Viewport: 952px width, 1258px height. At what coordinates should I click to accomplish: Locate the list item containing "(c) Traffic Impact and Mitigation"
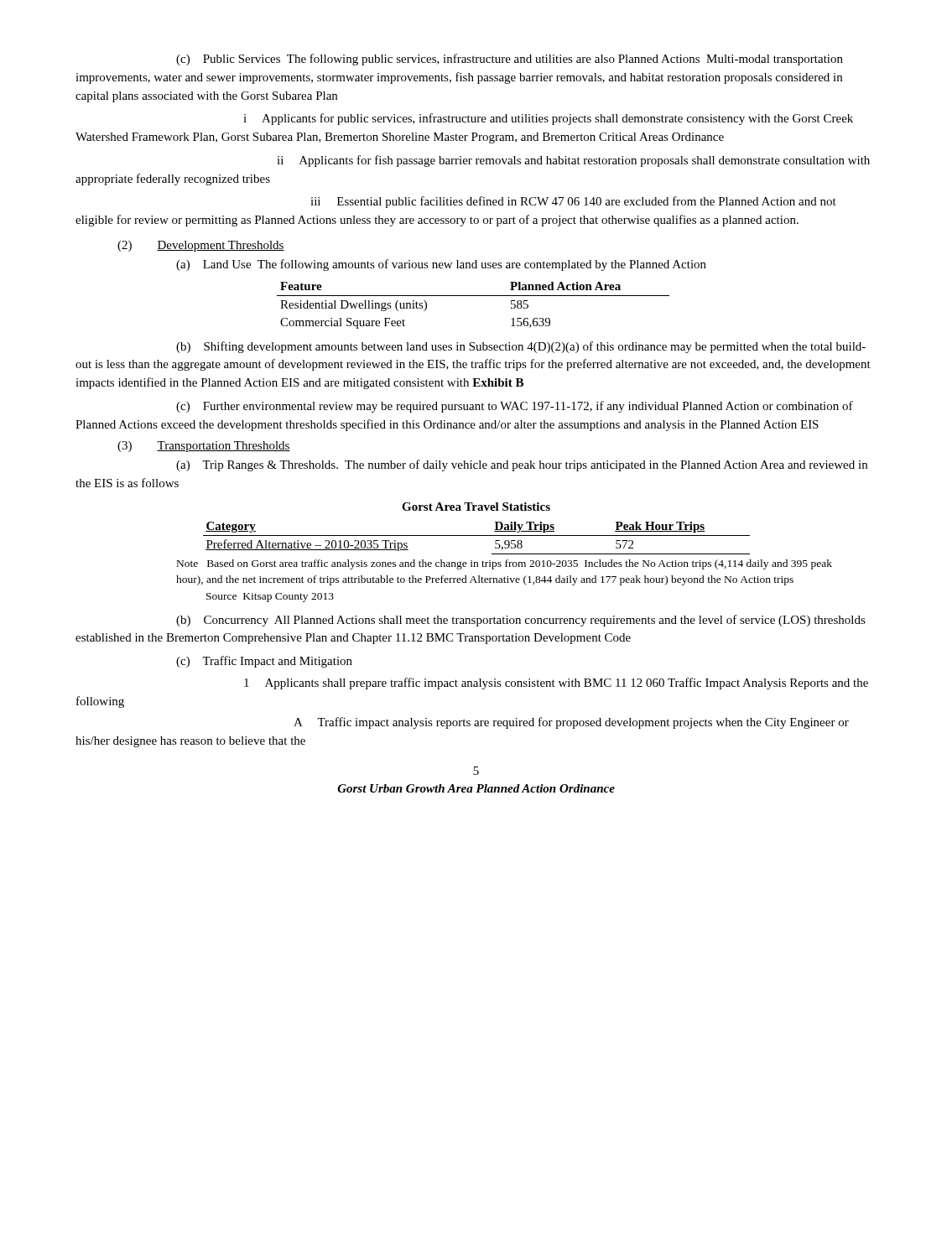(264, 662)
